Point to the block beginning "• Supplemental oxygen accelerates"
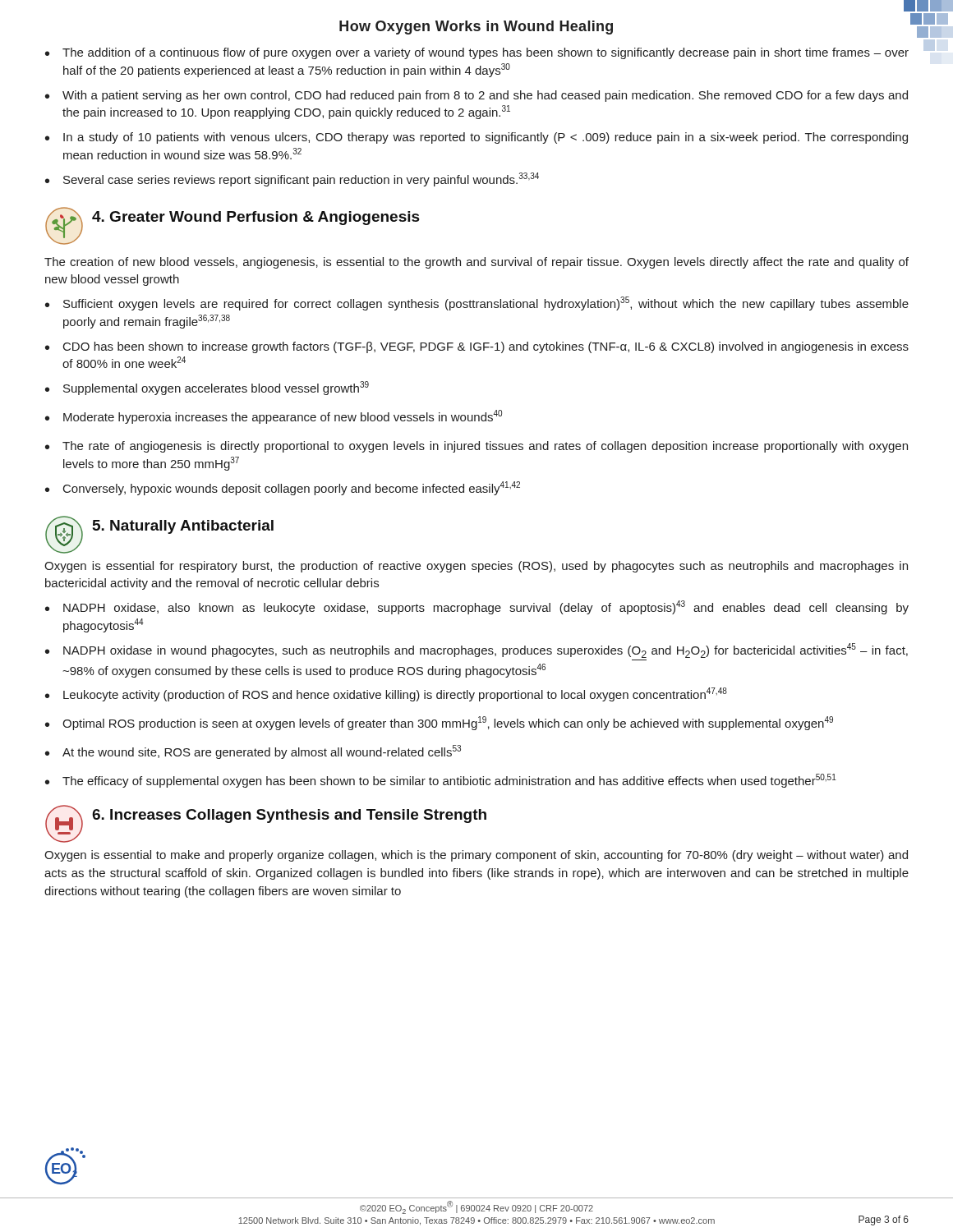The image size is (953, 1232). [x=207, y=388]
